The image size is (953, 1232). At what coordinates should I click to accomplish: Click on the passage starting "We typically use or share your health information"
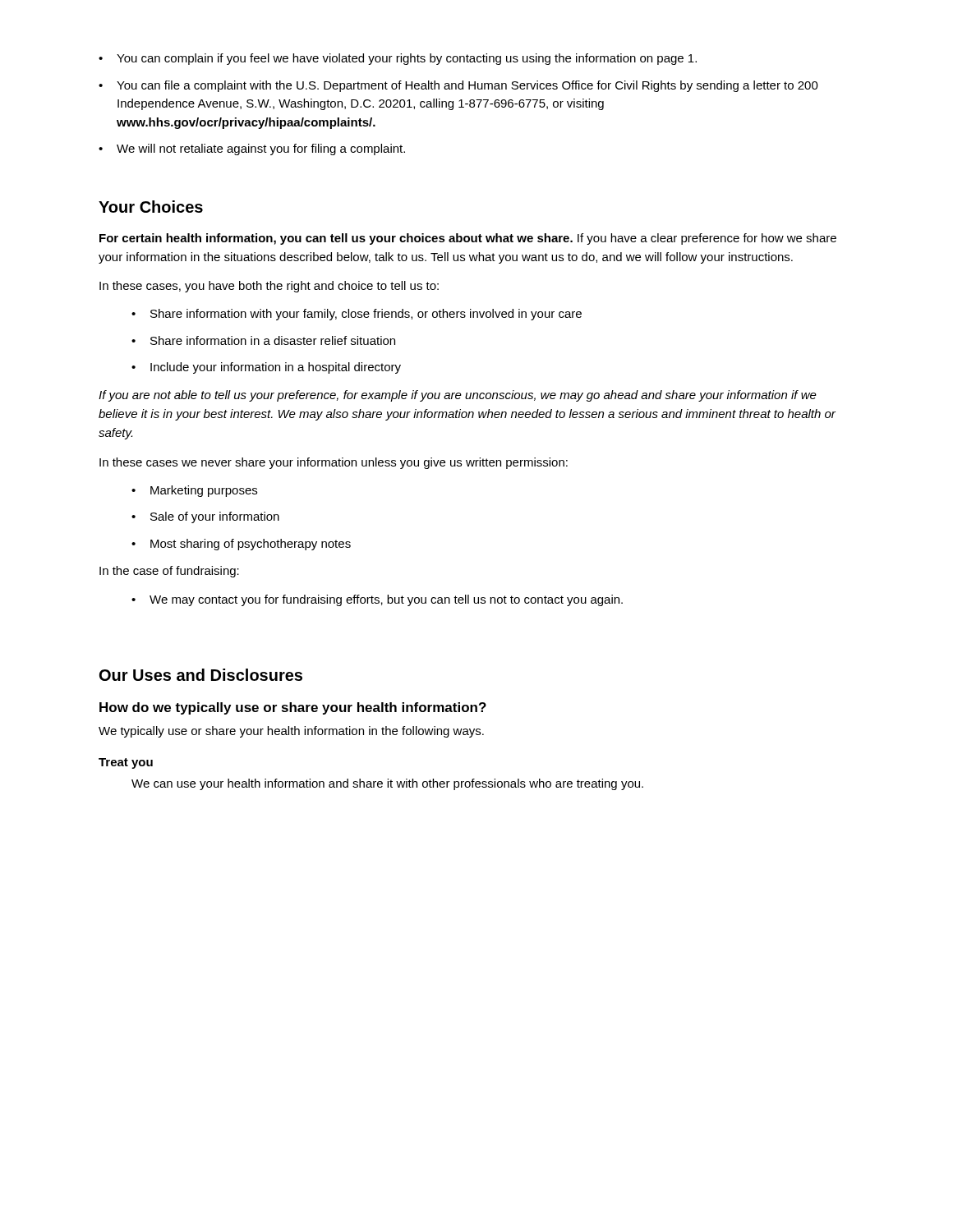click(x=292, y=731)
